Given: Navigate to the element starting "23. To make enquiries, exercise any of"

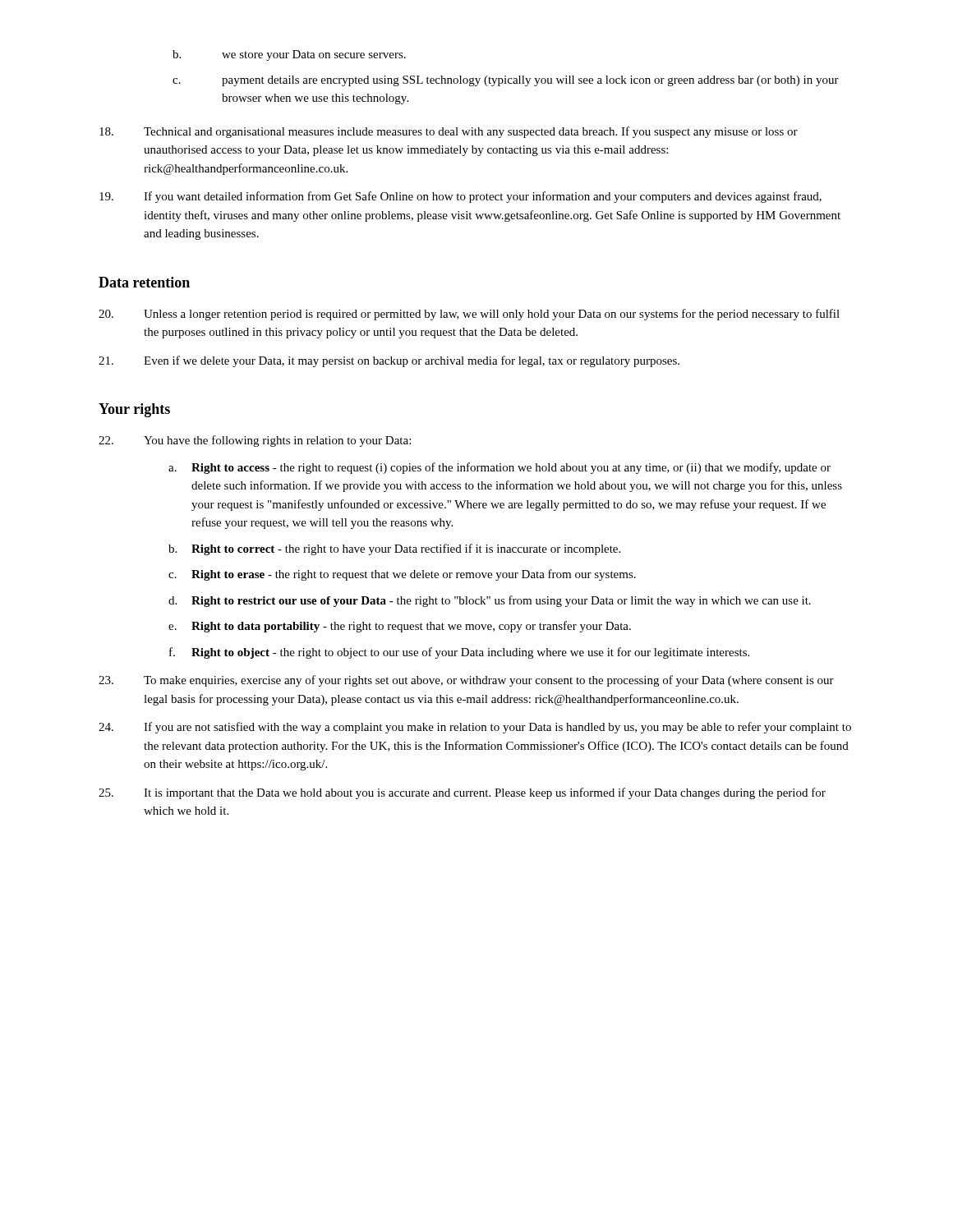Looking at the screenshot, I should point(476,690).
